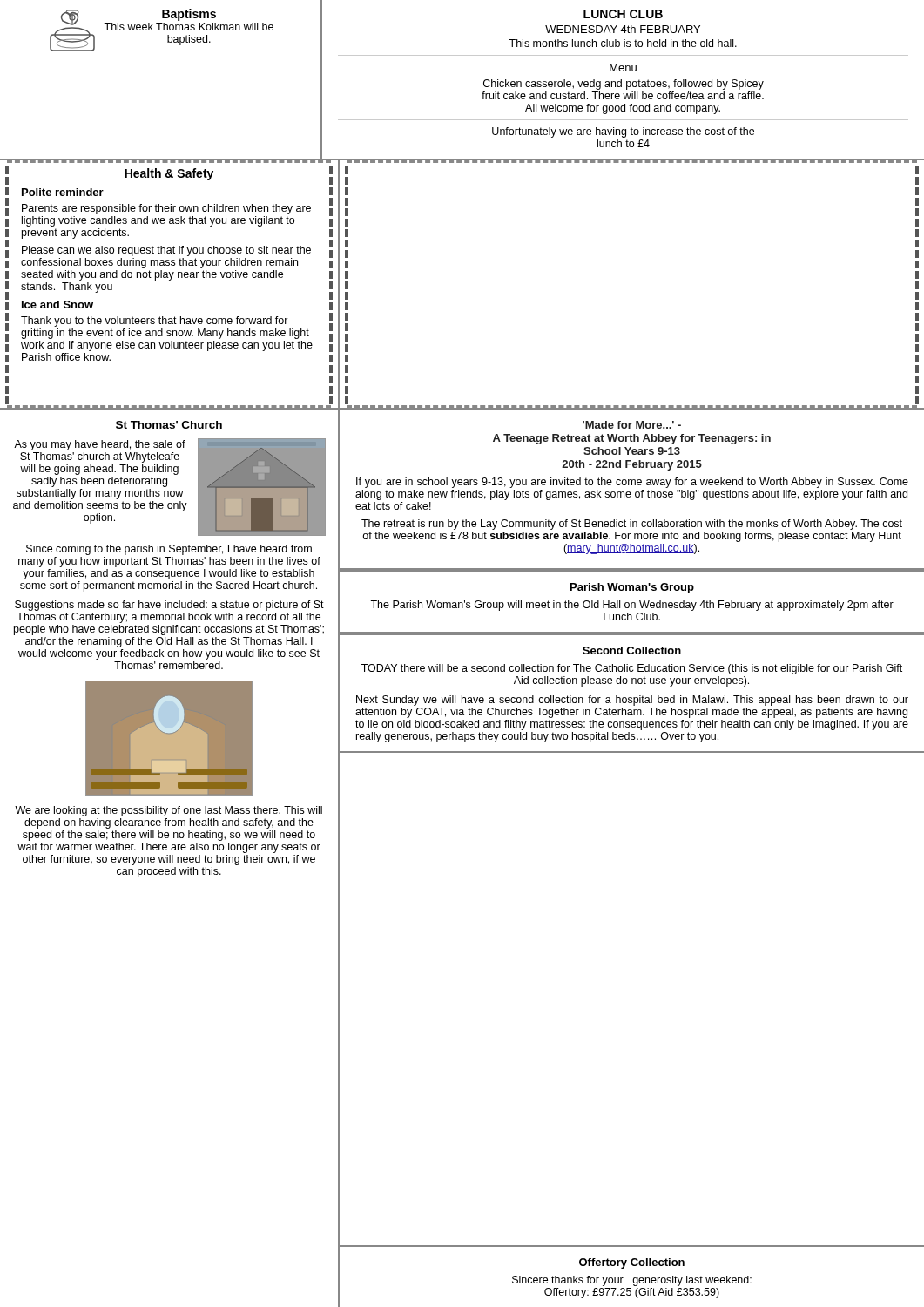Click on the text starting "Please can we also request"

coord(166,268)
